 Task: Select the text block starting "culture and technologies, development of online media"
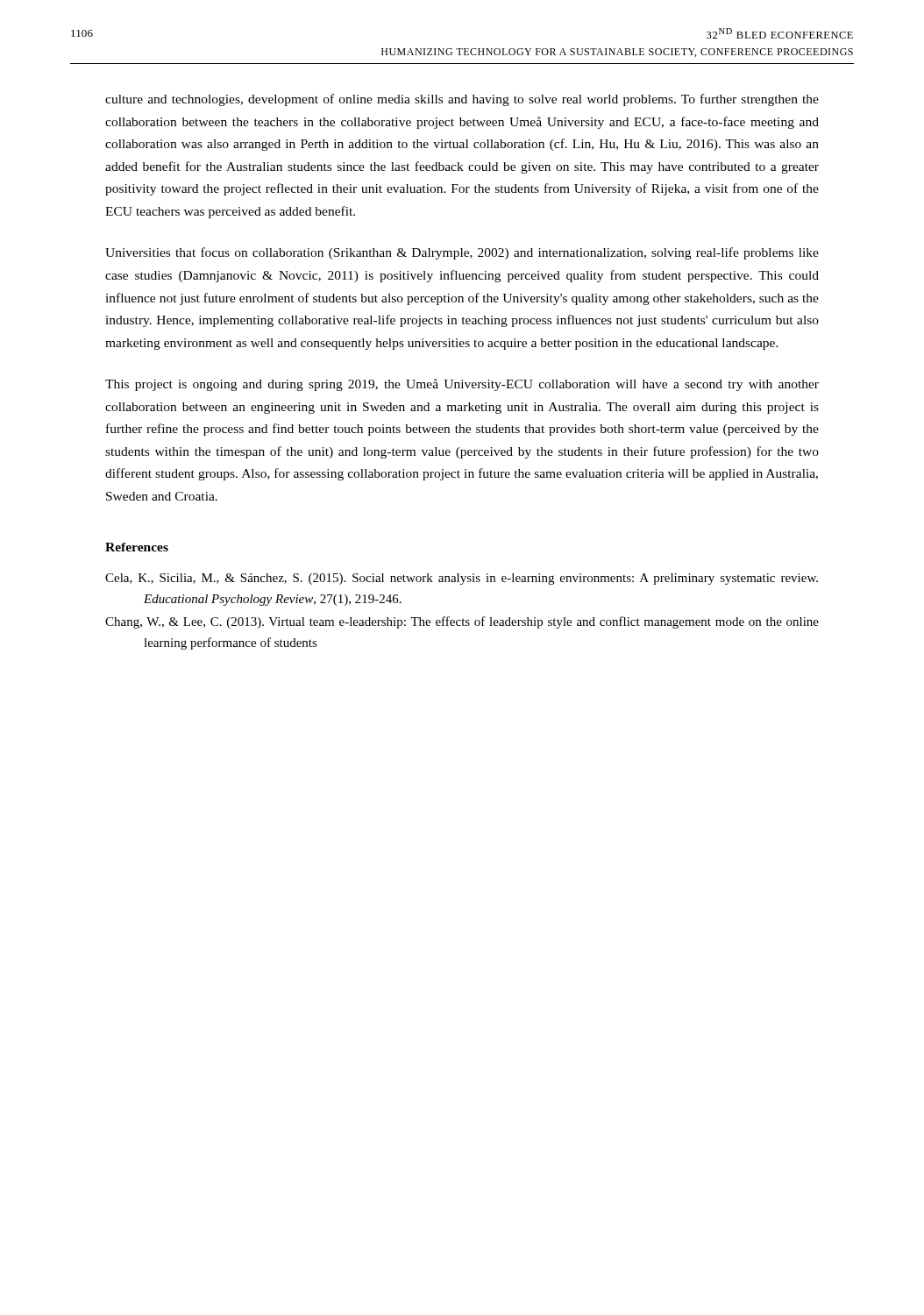[x=462, y=155]
